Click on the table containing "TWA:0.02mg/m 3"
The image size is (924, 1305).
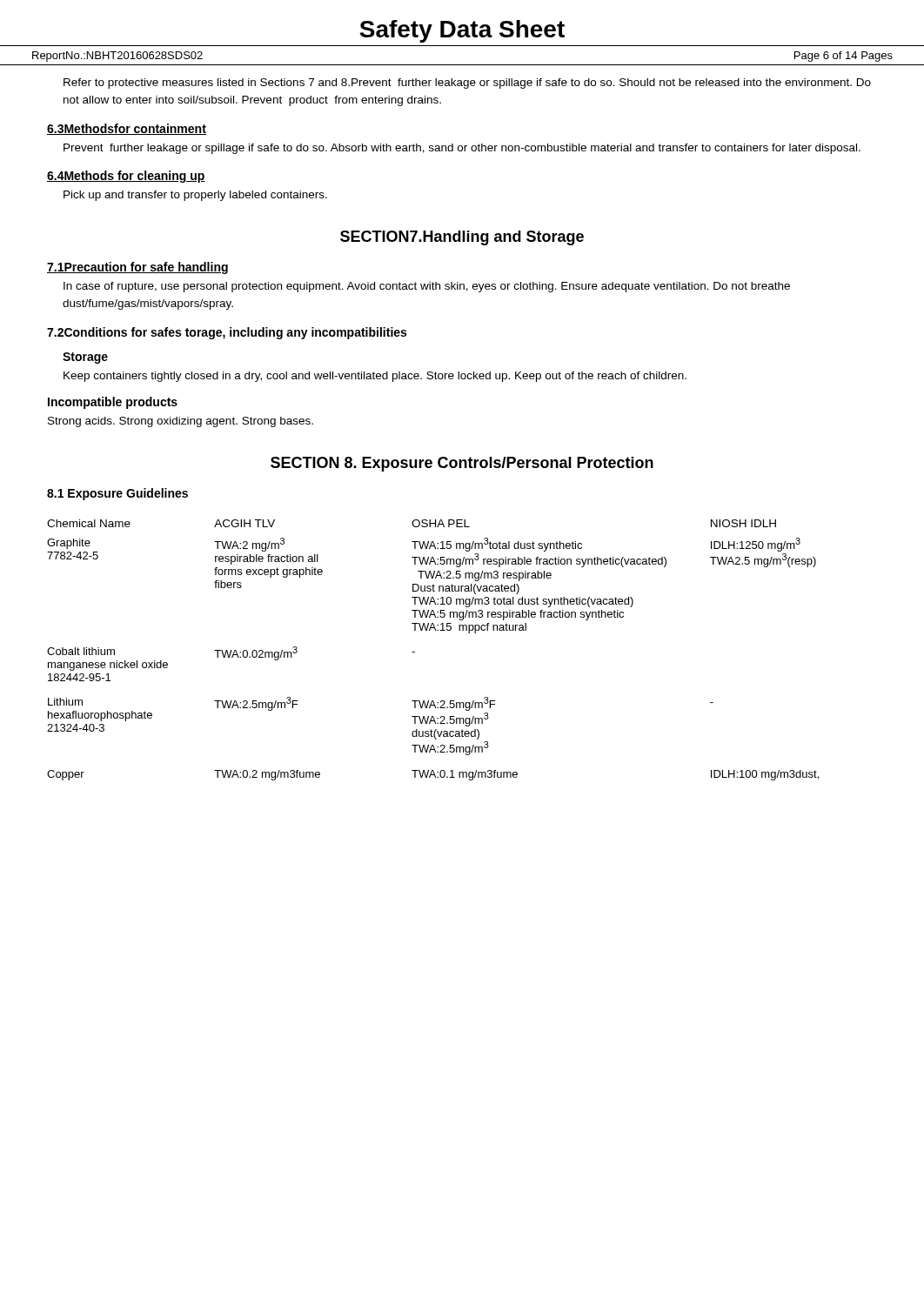[x=462, y=648]
